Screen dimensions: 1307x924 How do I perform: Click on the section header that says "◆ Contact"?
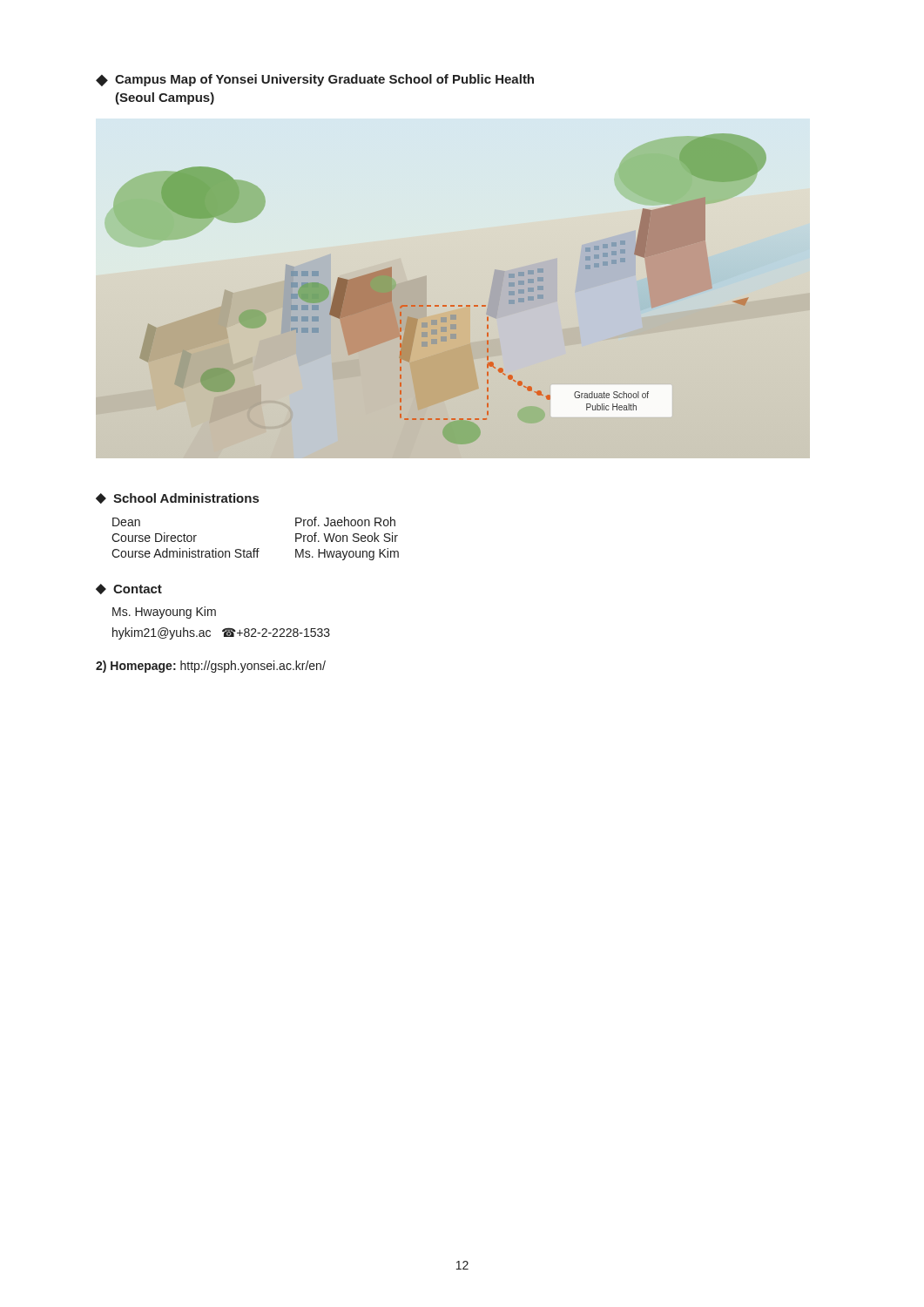pos(129,588)
